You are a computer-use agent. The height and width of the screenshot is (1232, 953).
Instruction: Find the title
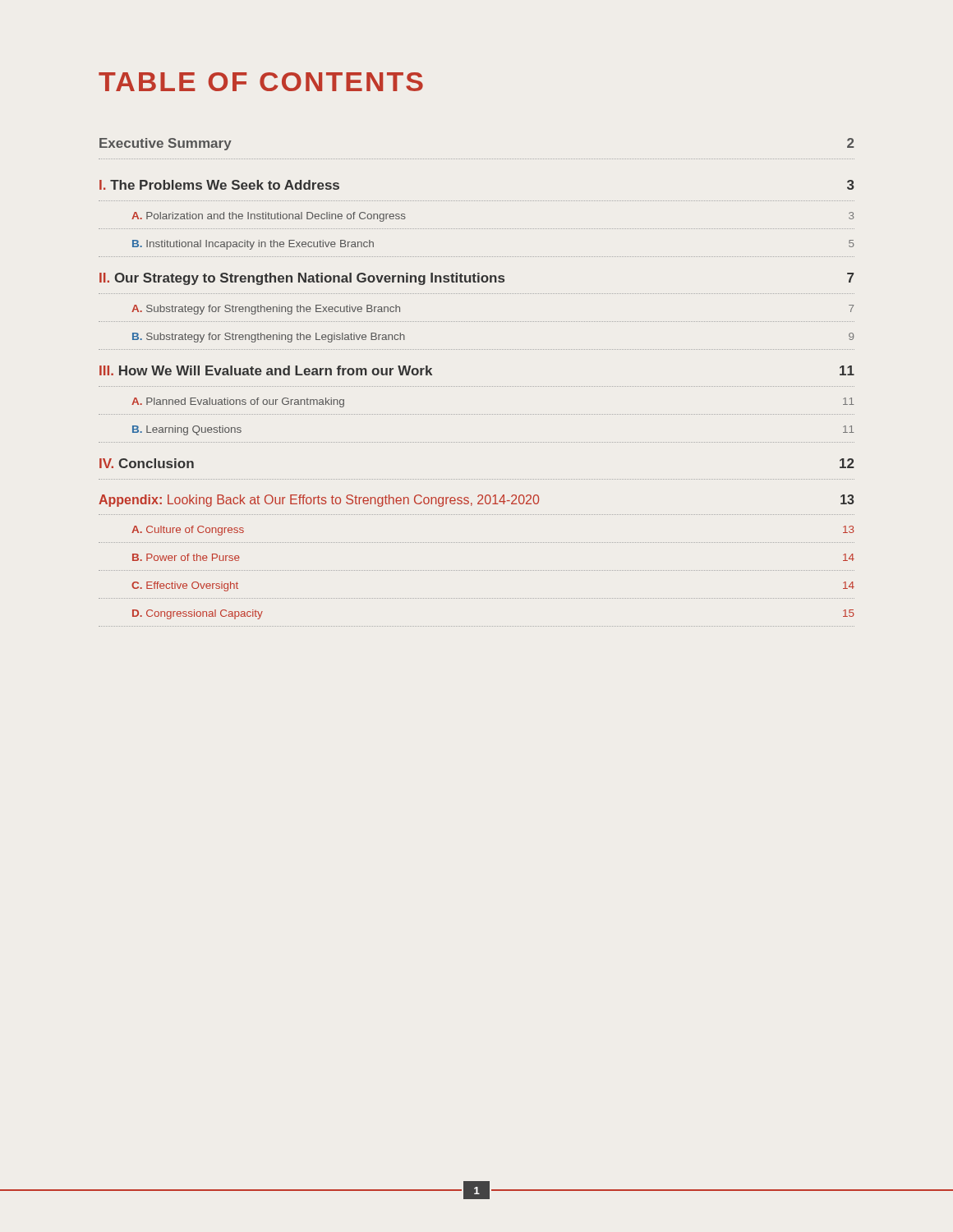(x=262, y=82)
